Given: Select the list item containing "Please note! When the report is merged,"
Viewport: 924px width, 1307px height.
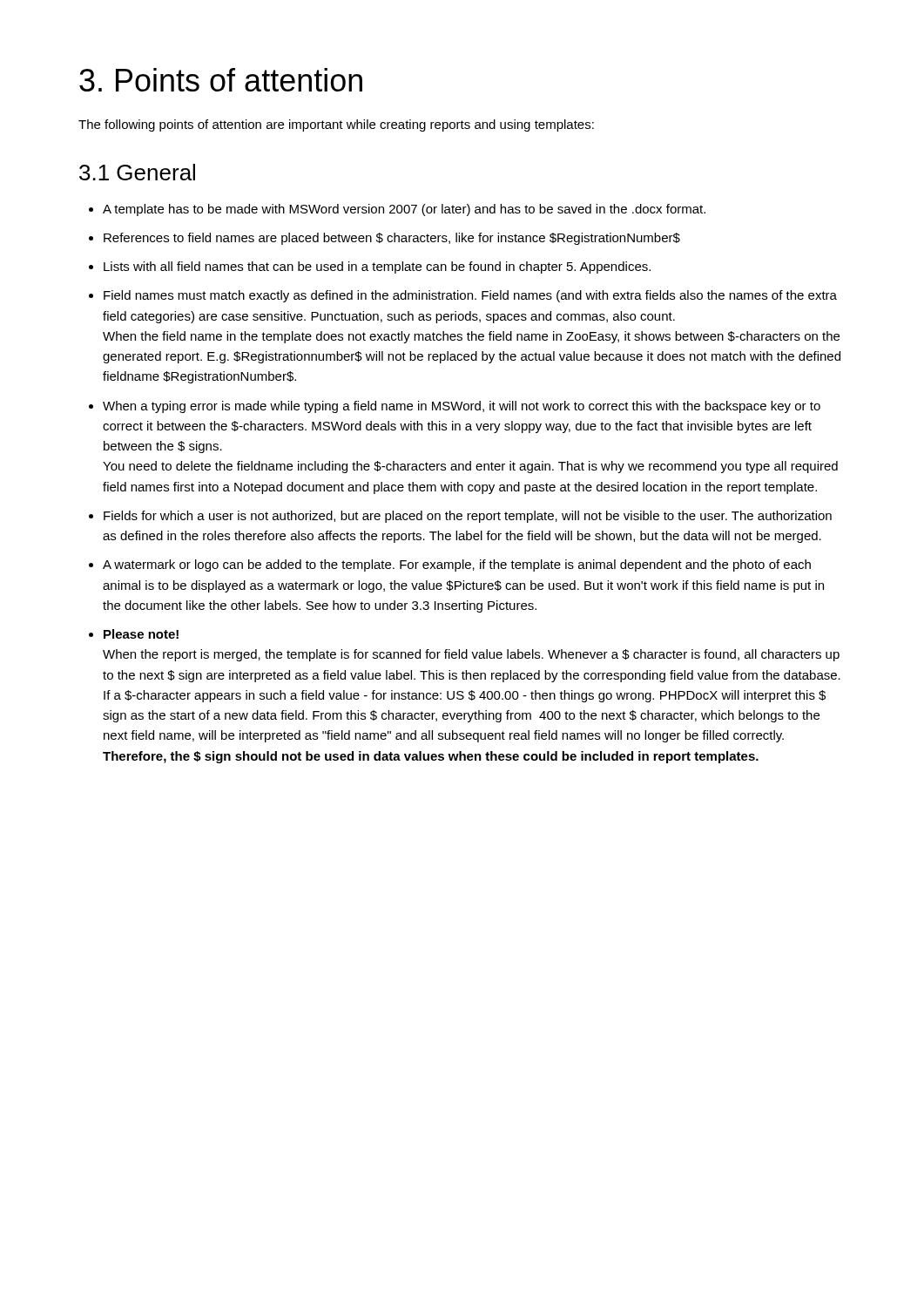Looking at the screenshot, I should pos(474,695).
